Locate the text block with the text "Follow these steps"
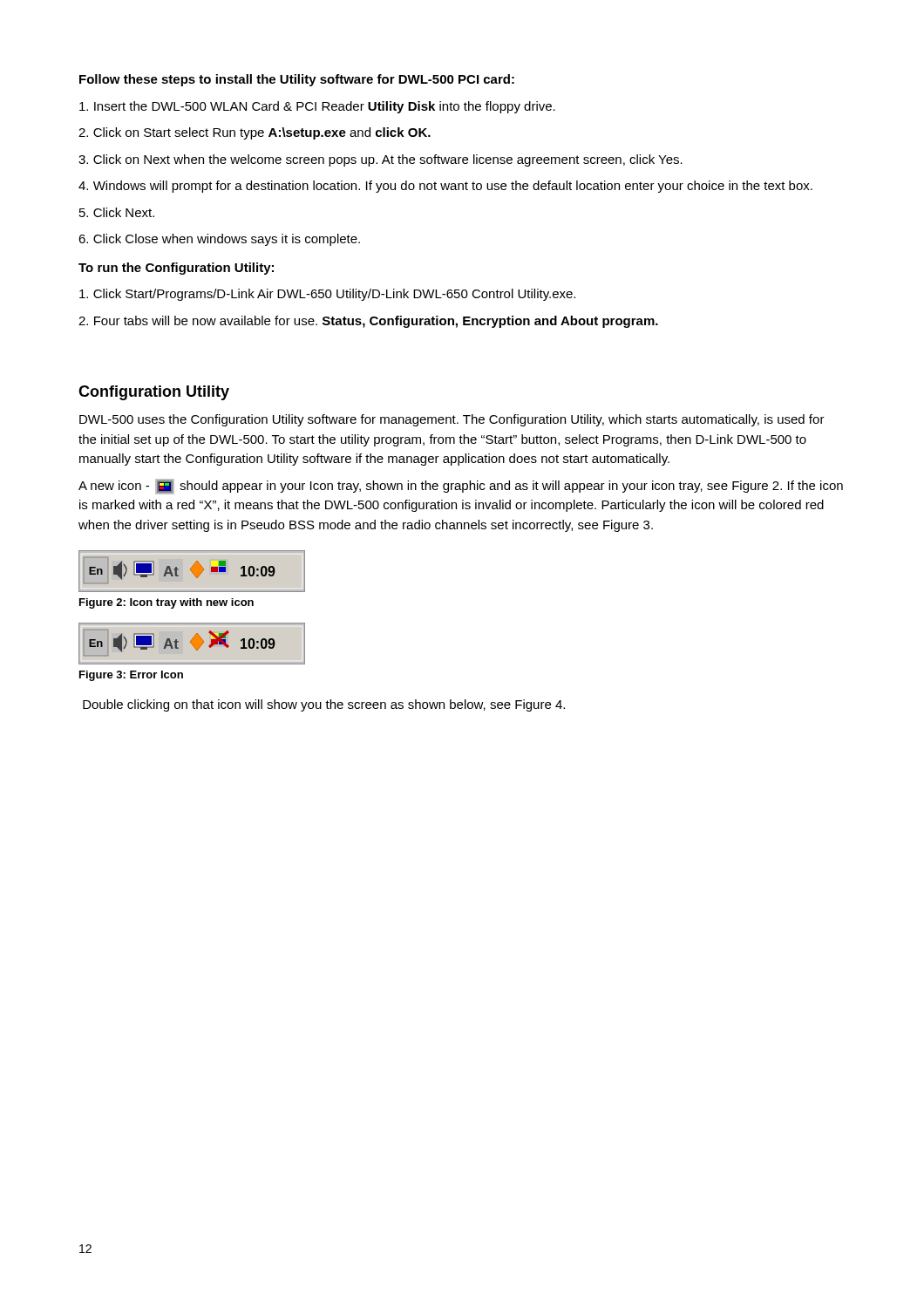Image resolution: width=924 pixels, height=1308 pixels. click(297, 79)
